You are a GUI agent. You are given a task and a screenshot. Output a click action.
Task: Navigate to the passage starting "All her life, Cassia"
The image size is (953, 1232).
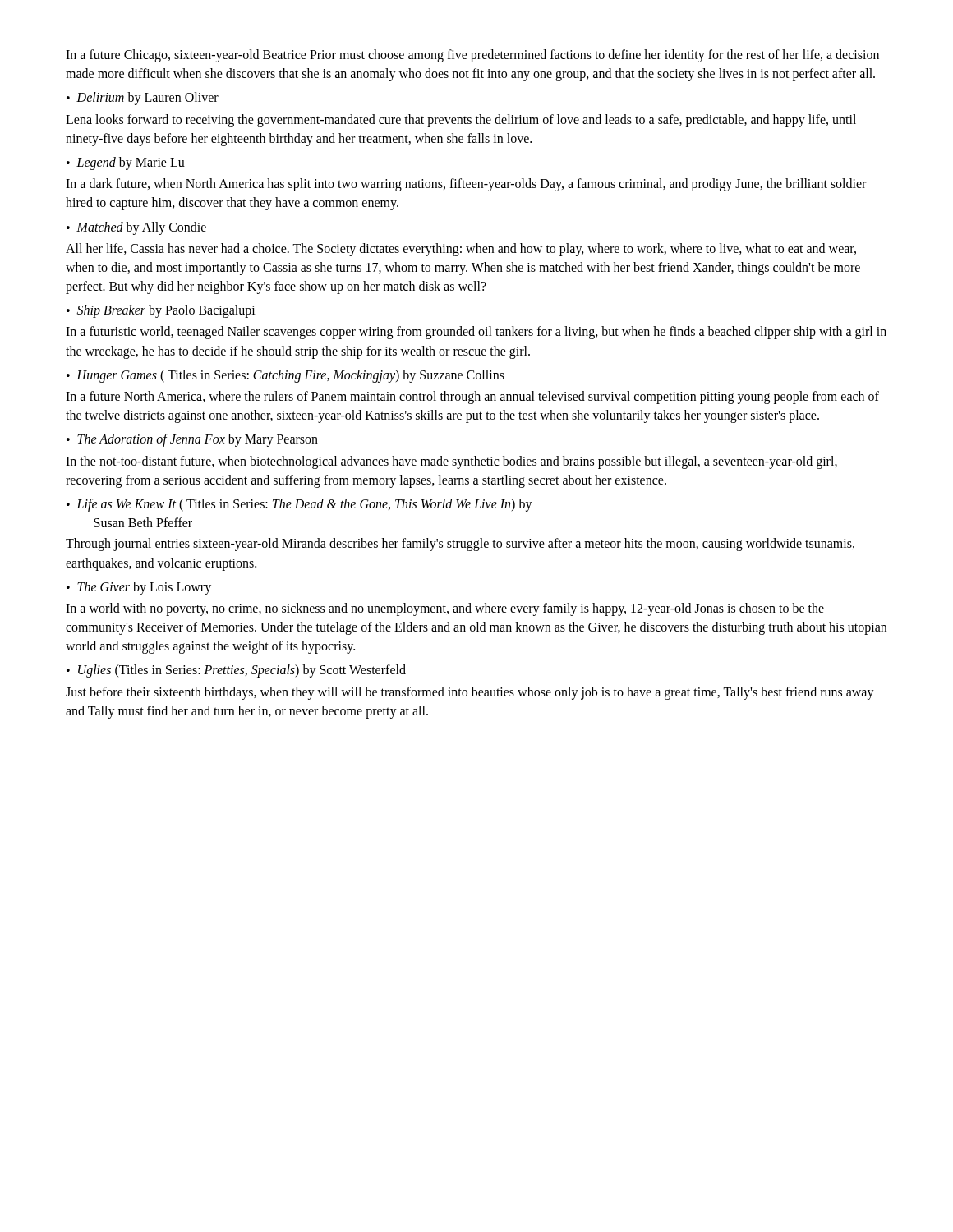click(476, 267)
